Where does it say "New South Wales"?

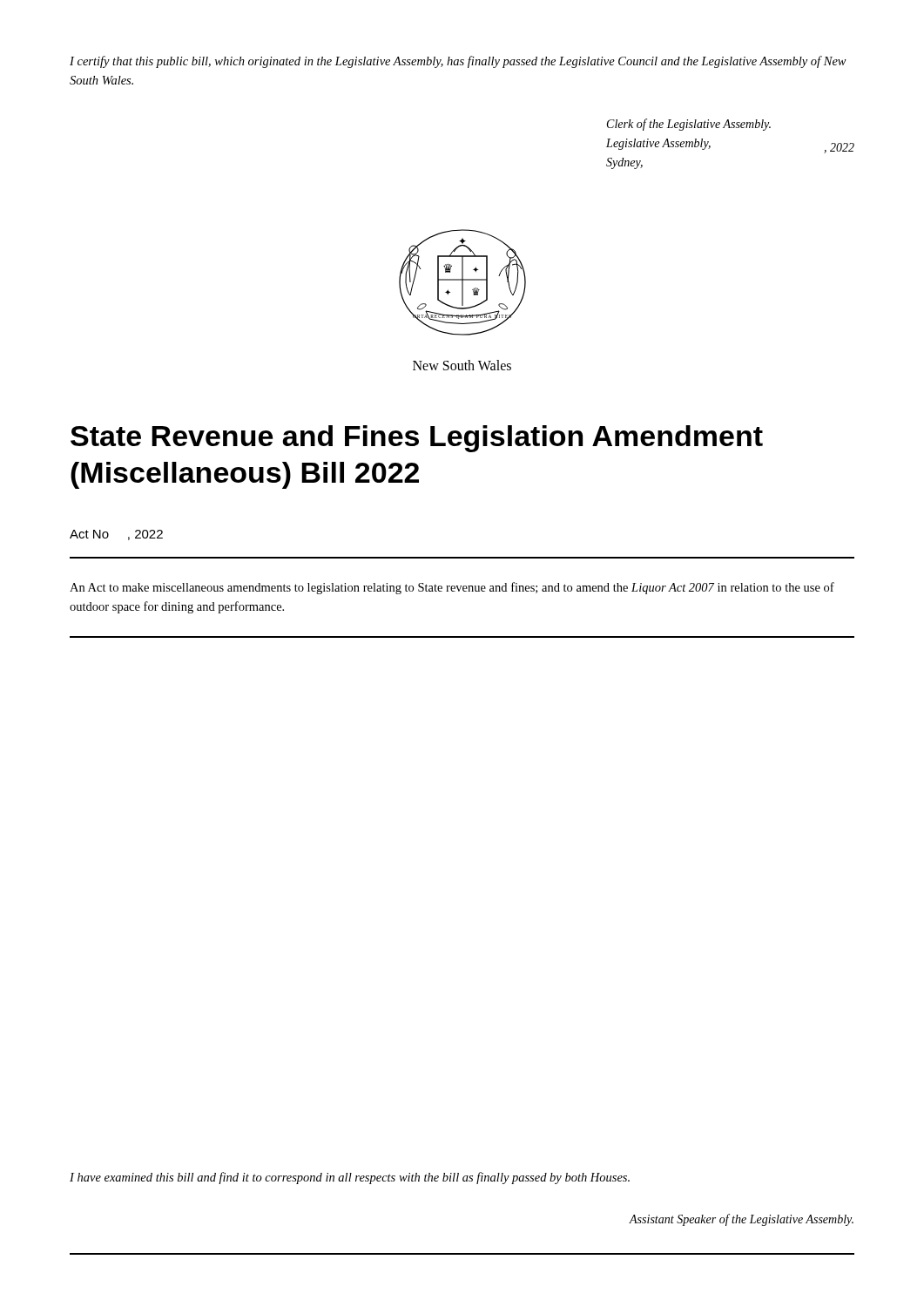(462, 365)
